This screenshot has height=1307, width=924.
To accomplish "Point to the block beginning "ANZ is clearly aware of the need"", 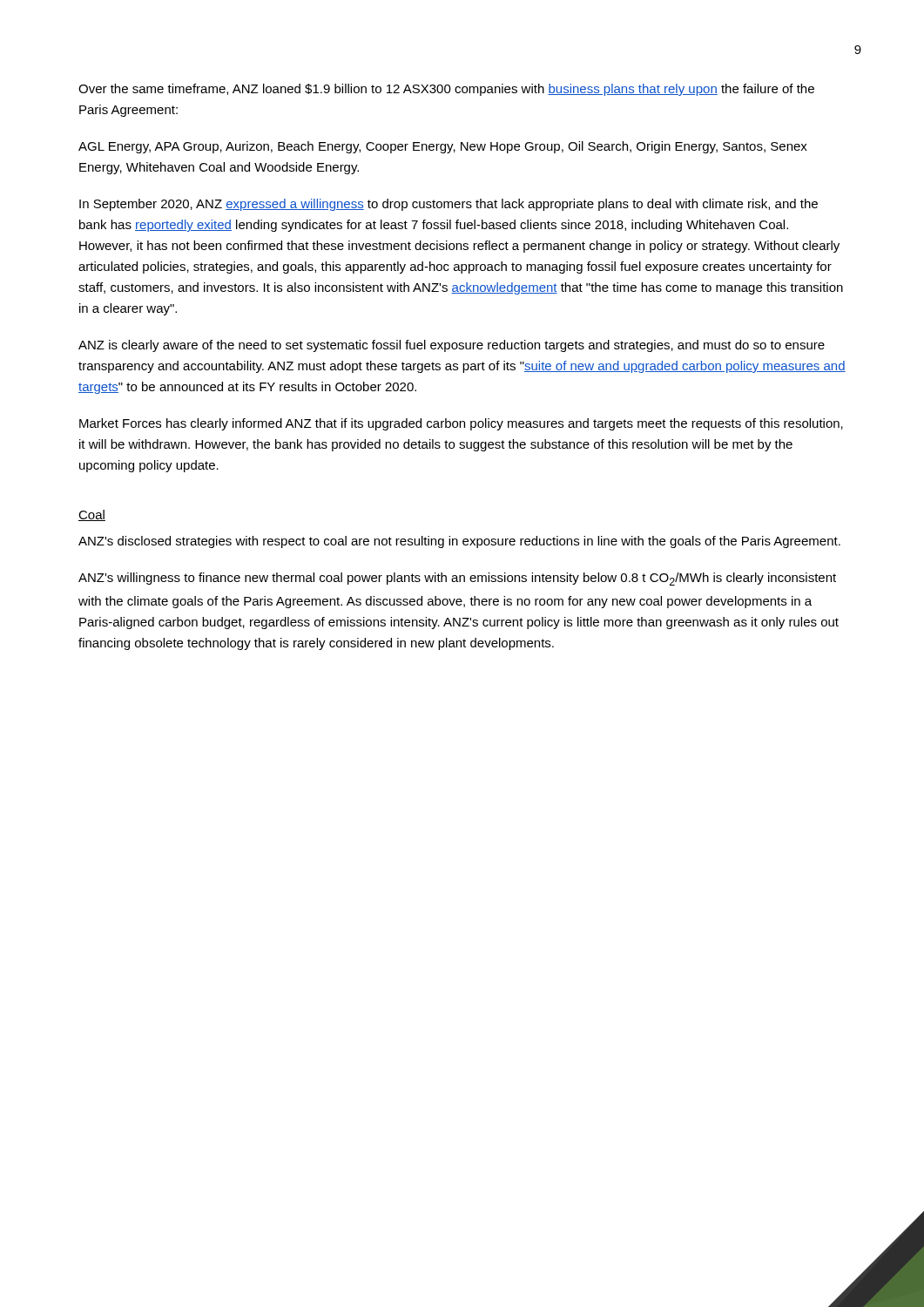I will click(x=462, y=366).
